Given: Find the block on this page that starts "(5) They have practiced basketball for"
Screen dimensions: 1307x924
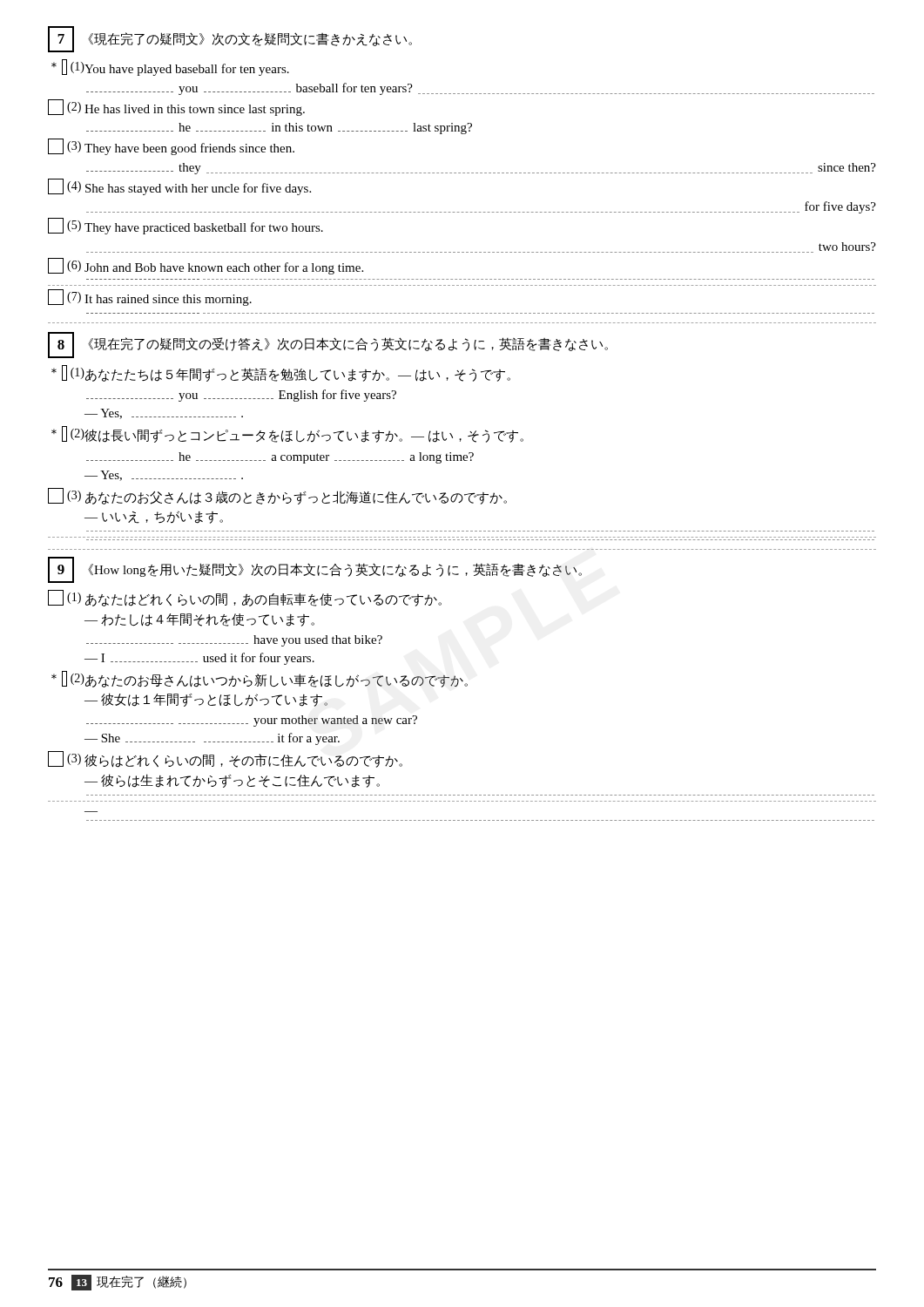Looking at the screenshot, I should 185,226.
